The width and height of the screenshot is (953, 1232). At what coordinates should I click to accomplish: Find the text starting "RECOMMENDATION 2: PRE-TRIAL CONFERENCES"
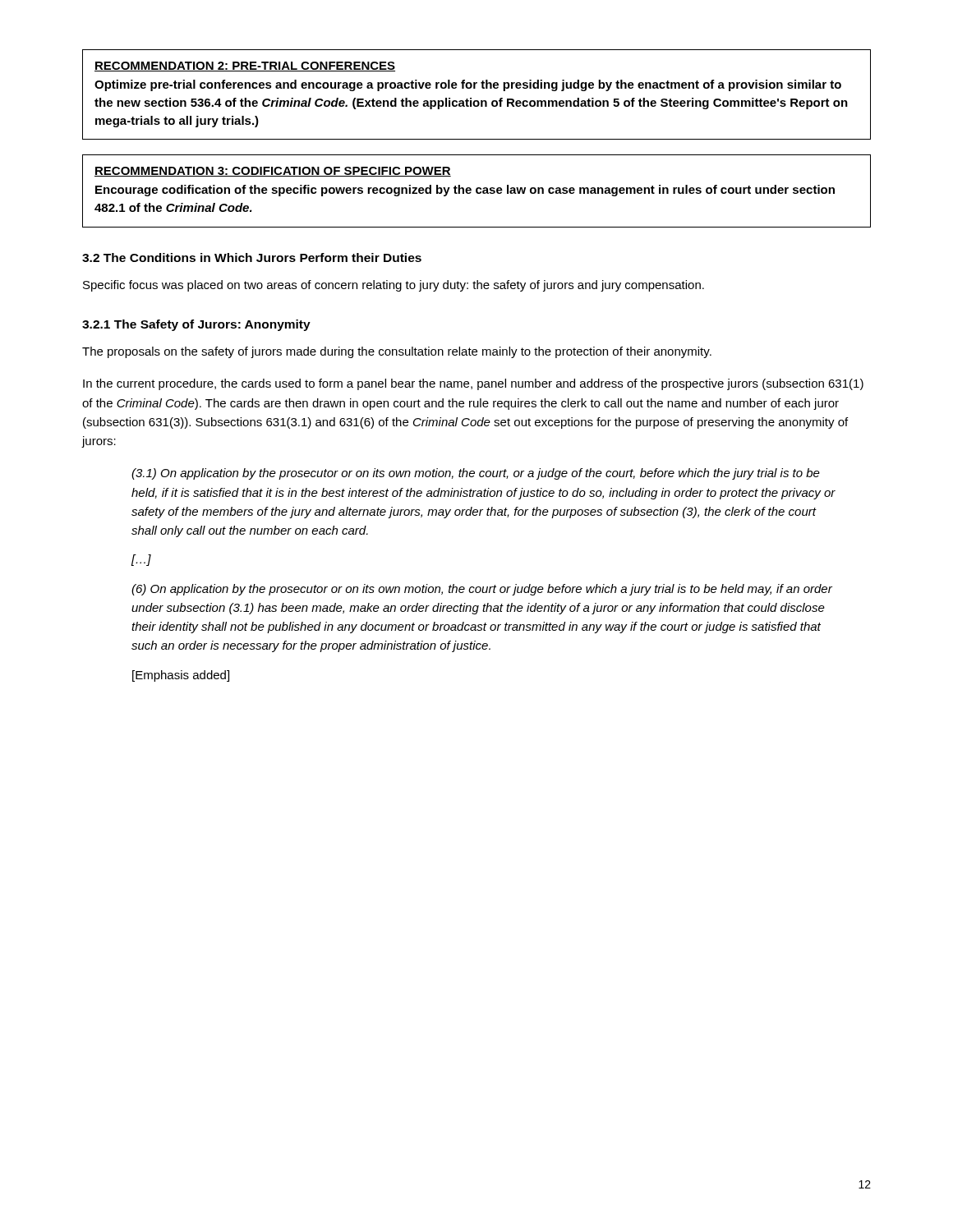[x=476, y=94]
